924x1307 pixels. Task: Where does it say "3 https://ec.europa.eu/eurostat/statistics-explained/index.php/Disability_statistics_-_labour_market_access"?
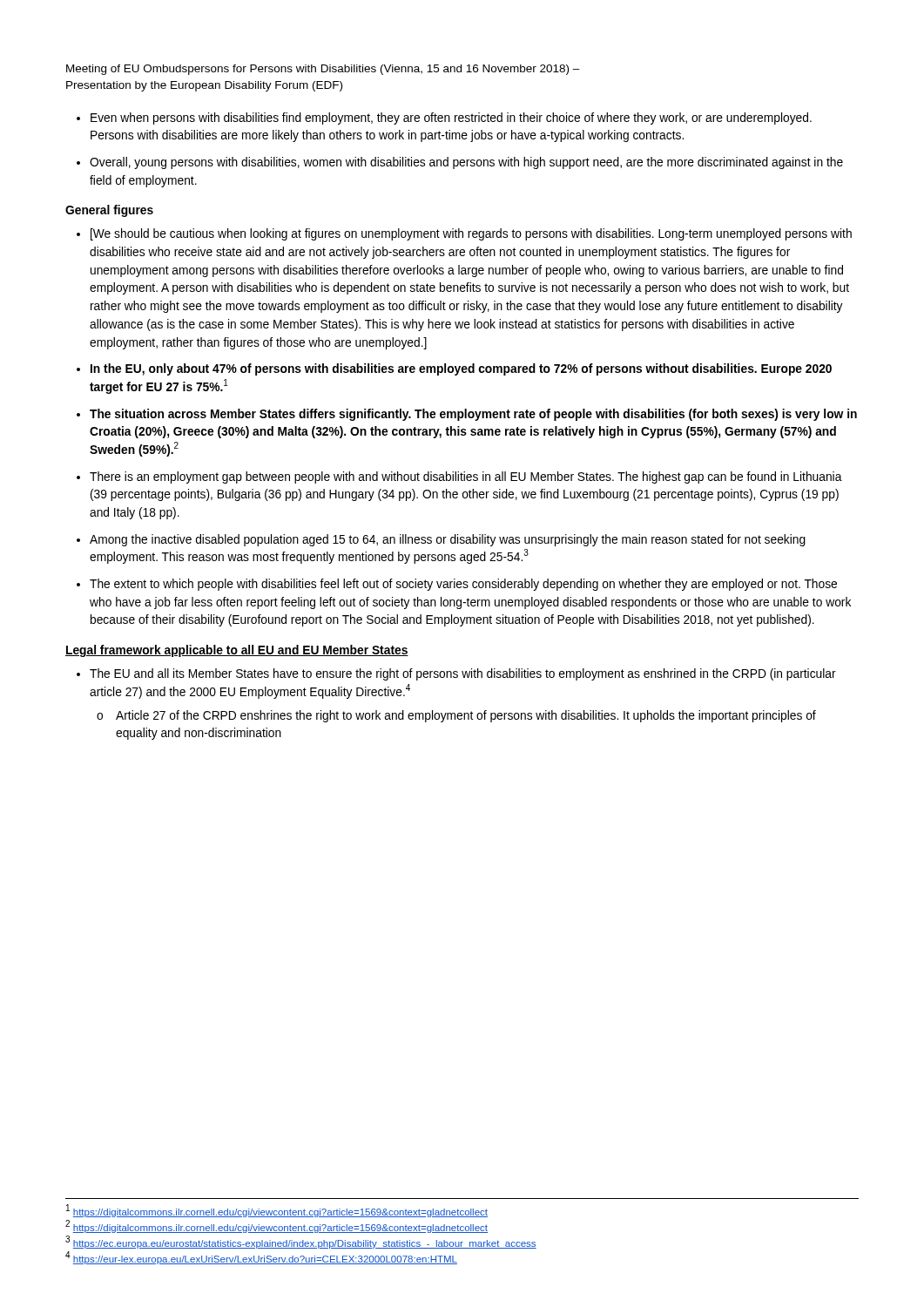coord(462,1243)
